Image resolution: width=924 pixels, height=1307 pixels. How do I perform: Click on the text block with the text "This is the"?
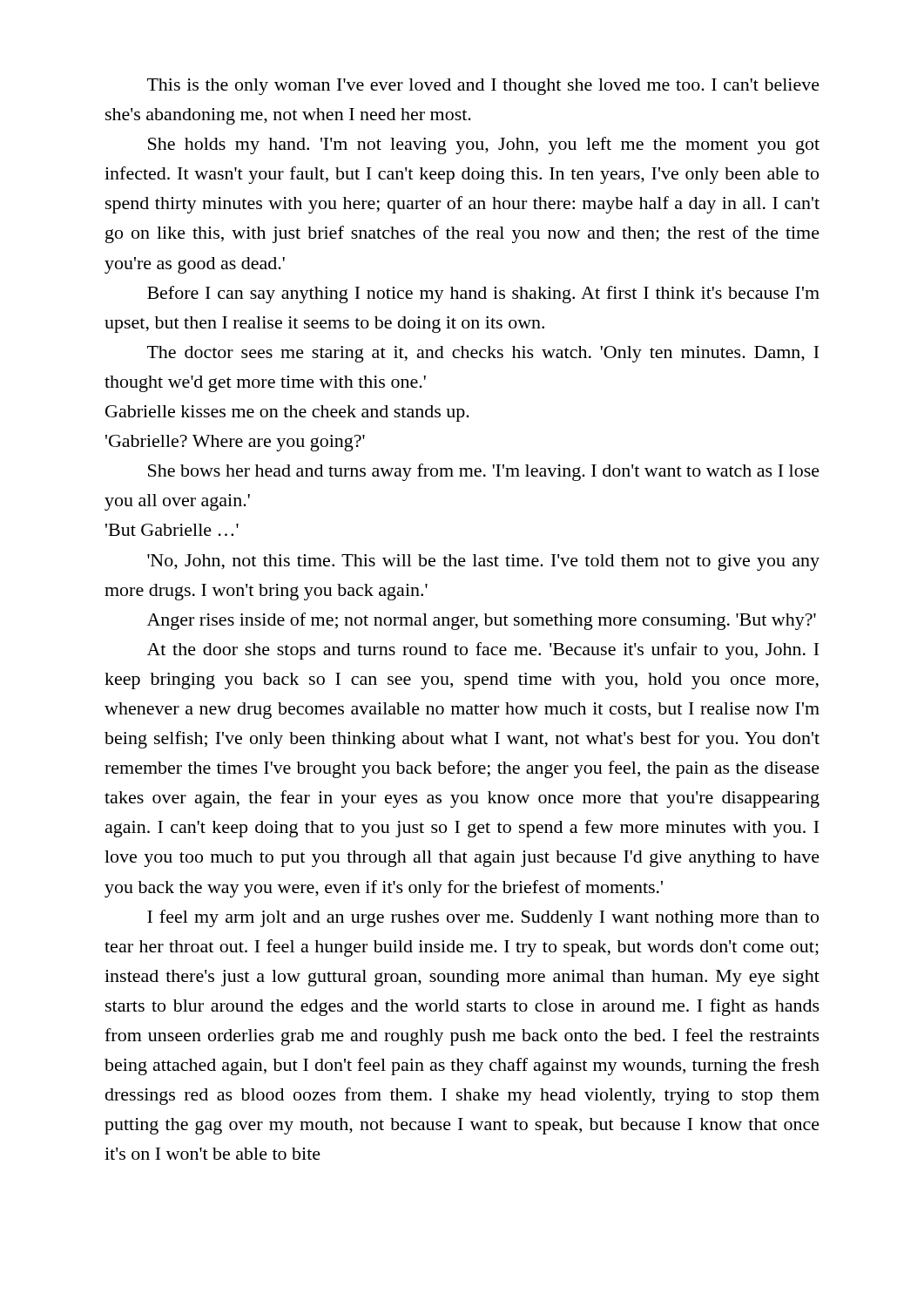pyautogui.click(x=462, y=619)
